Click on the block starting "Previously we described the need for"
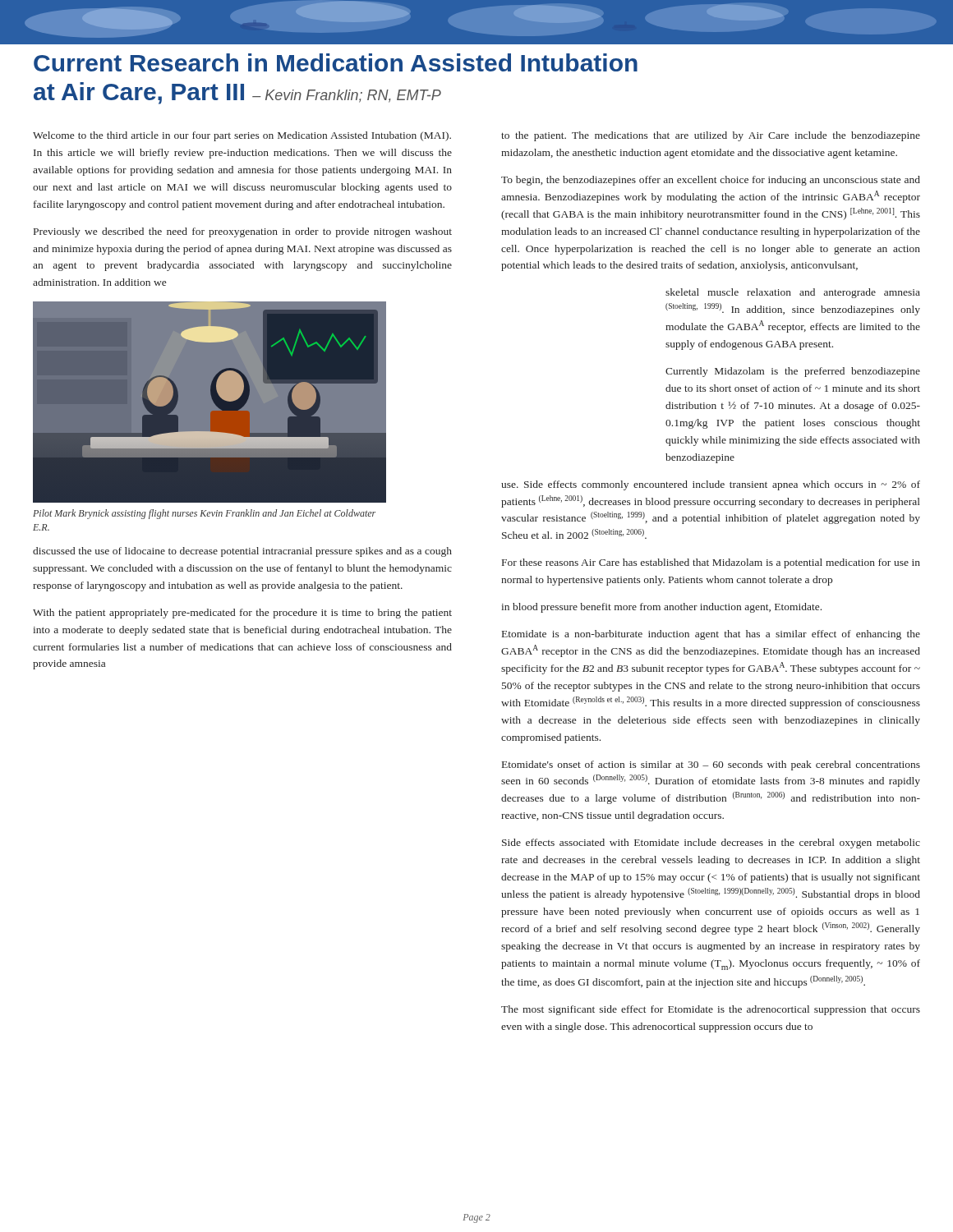 coord(242,257)
